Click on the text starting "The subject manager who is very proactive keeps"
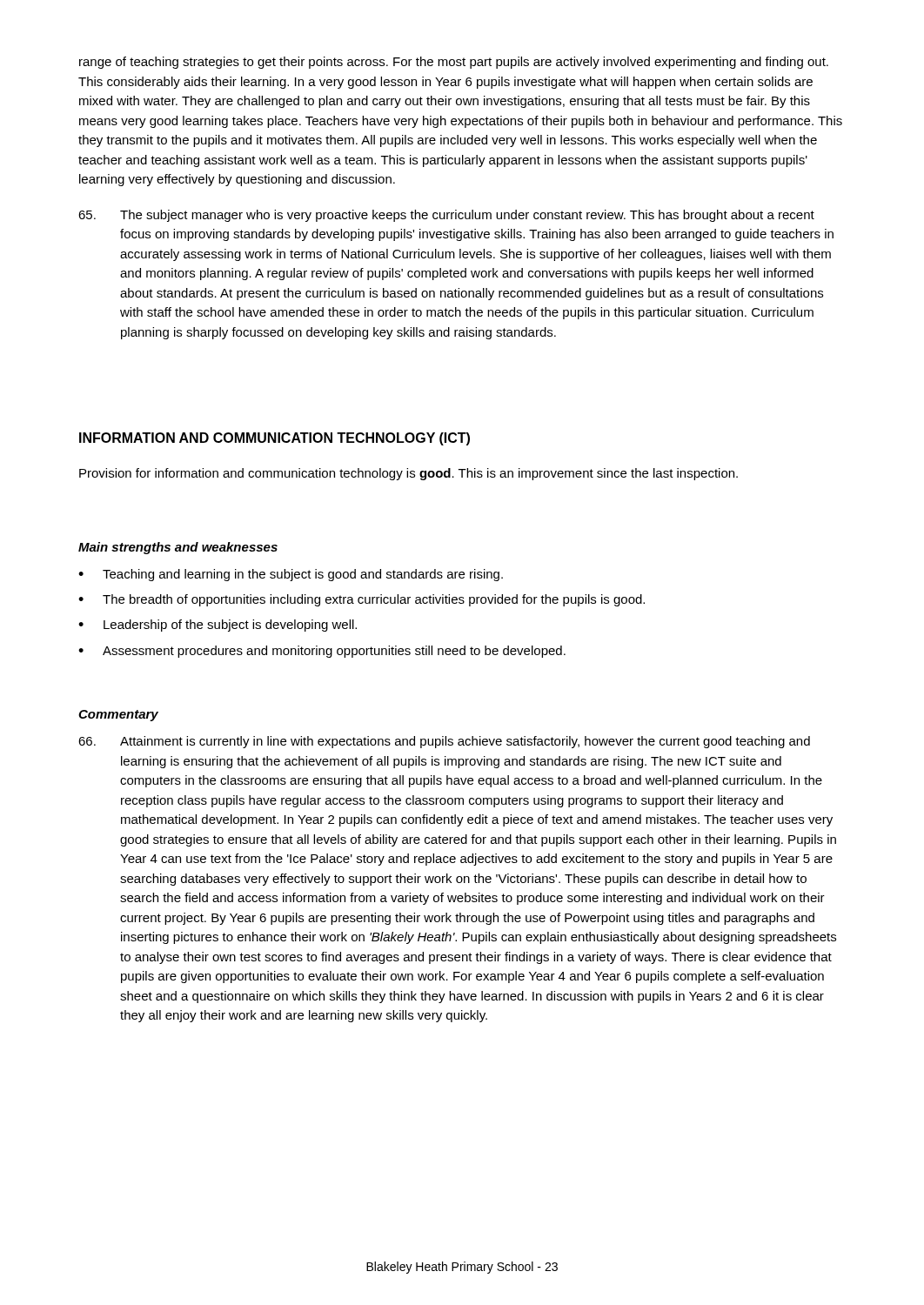The image size is (924, 1305). (462, 273)
